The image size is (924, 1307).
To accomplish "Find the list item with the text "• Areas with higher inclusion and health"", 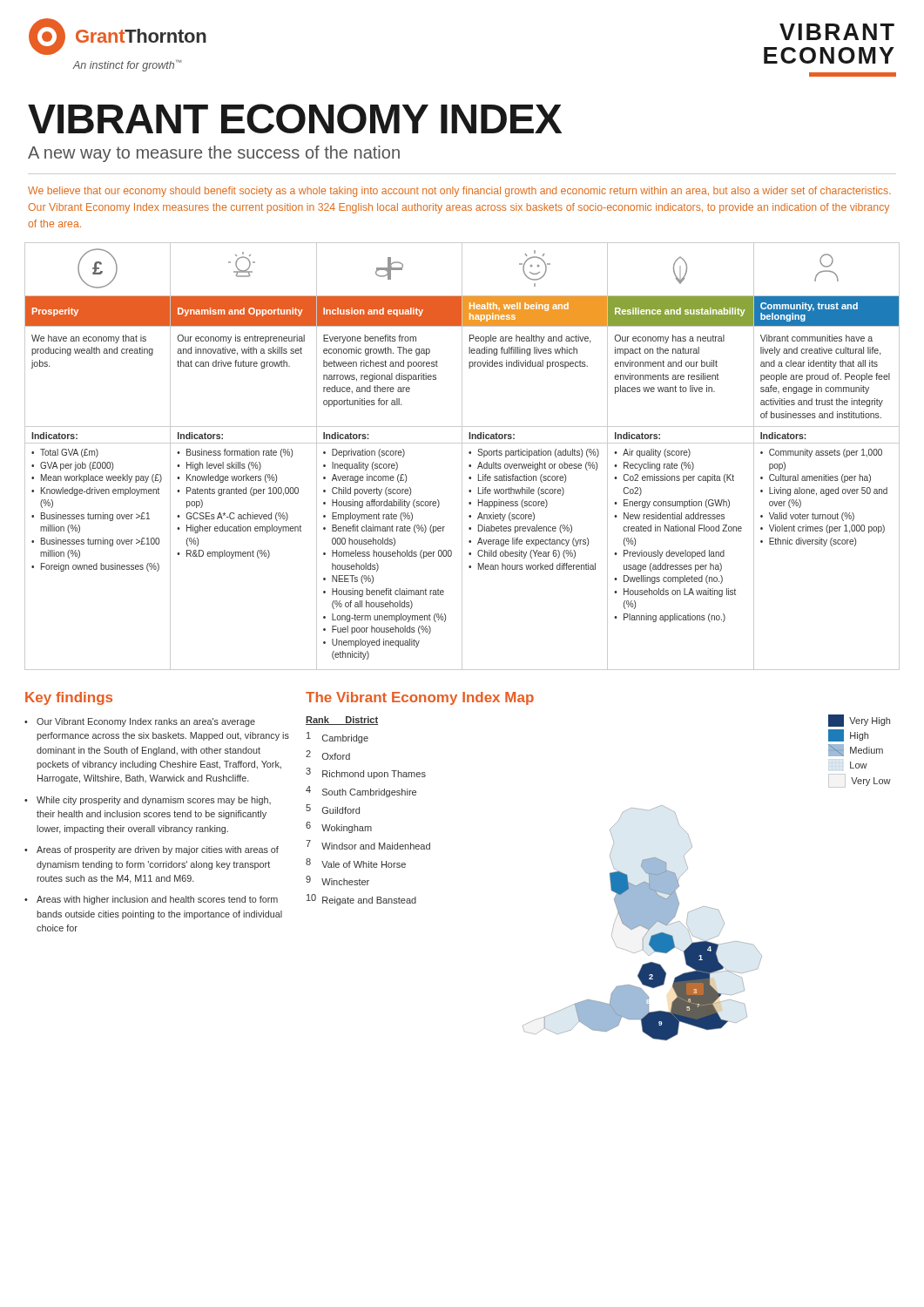I will pyautogui.click(x=153, y=913).
